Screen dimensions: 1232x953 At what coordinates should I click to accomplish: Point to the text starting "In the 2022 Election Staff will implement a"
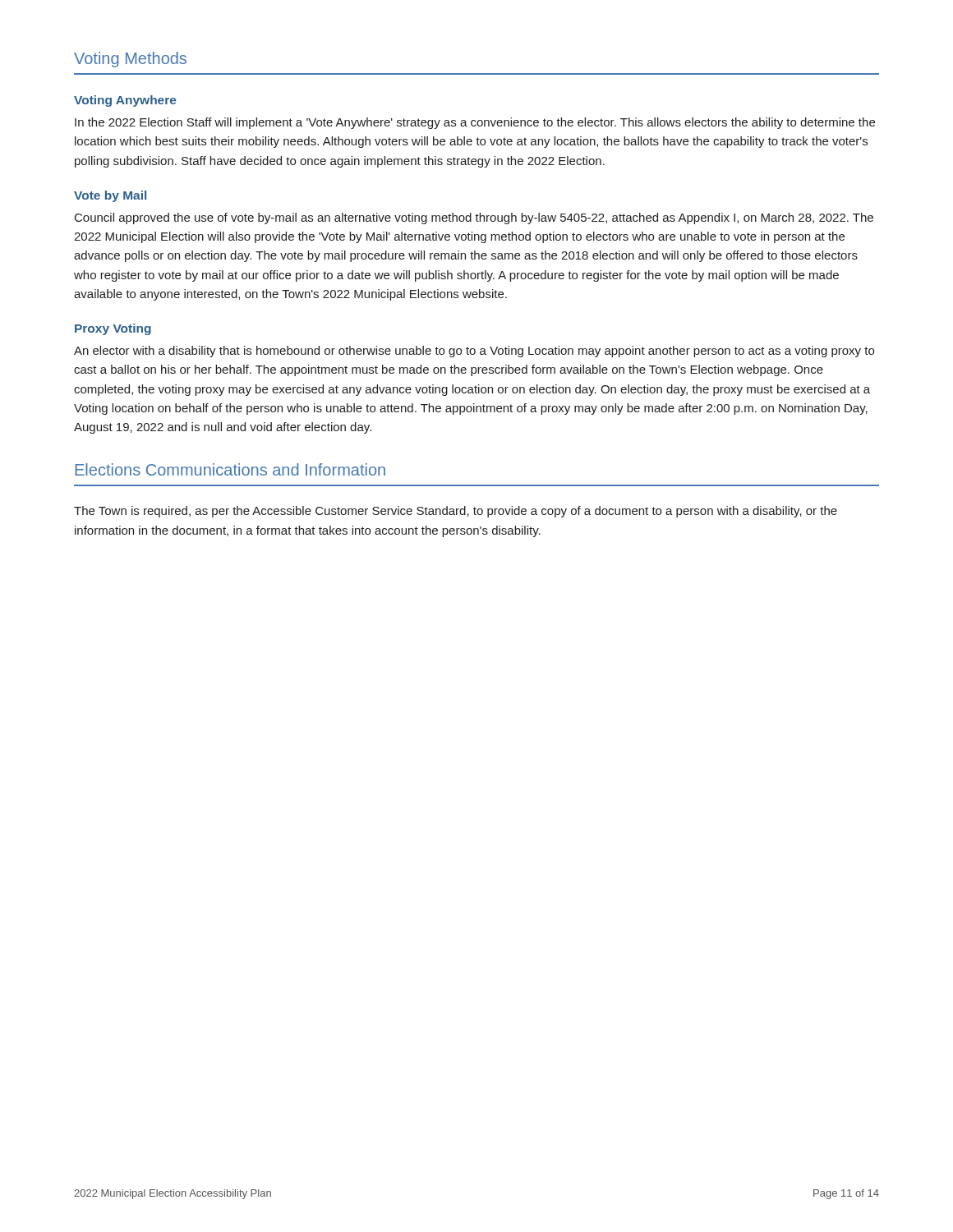(x=476, y=141)
